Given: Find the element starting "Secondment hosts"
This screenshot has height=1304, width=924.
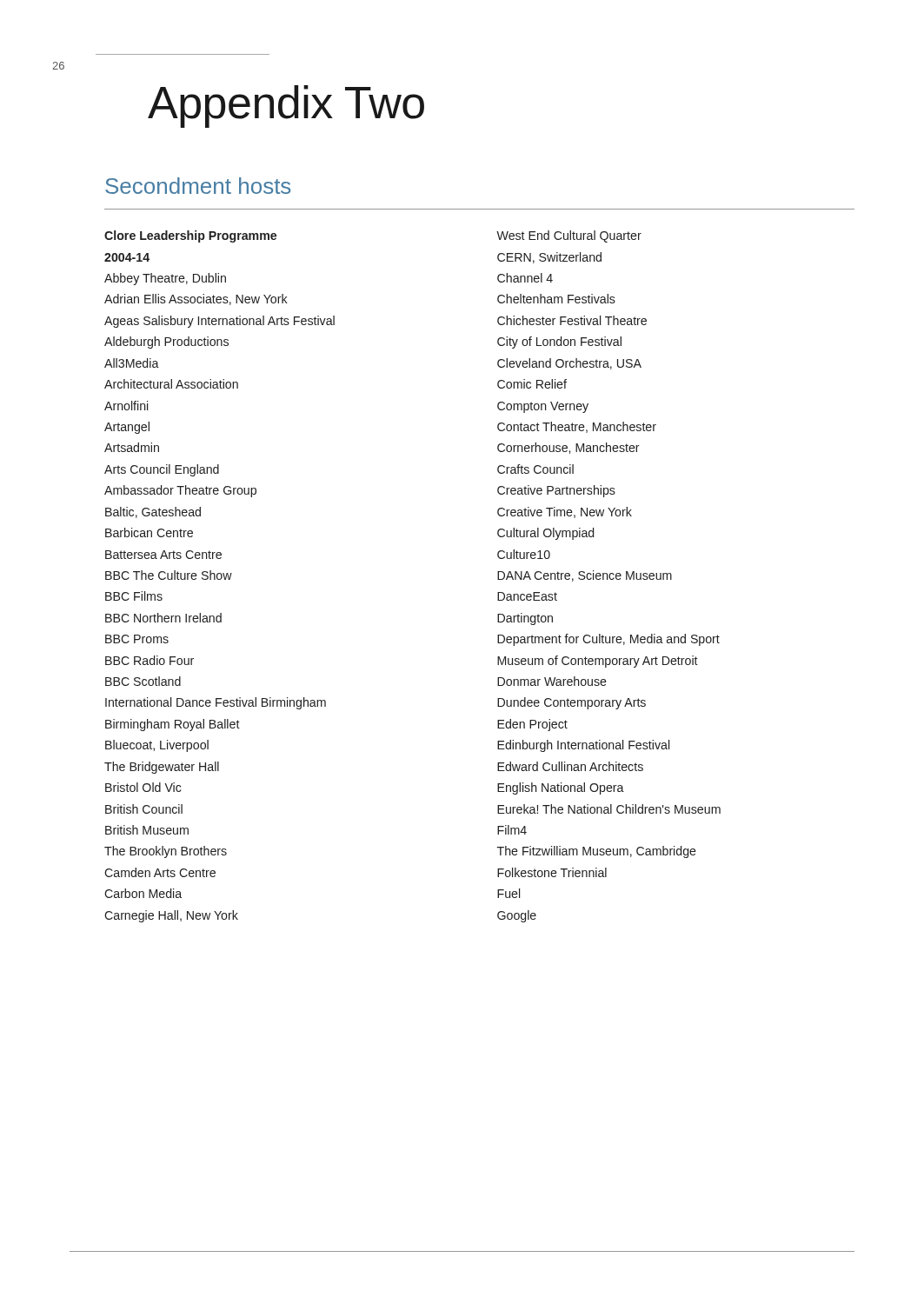Looking at the screenshot, I should point(198,186).
